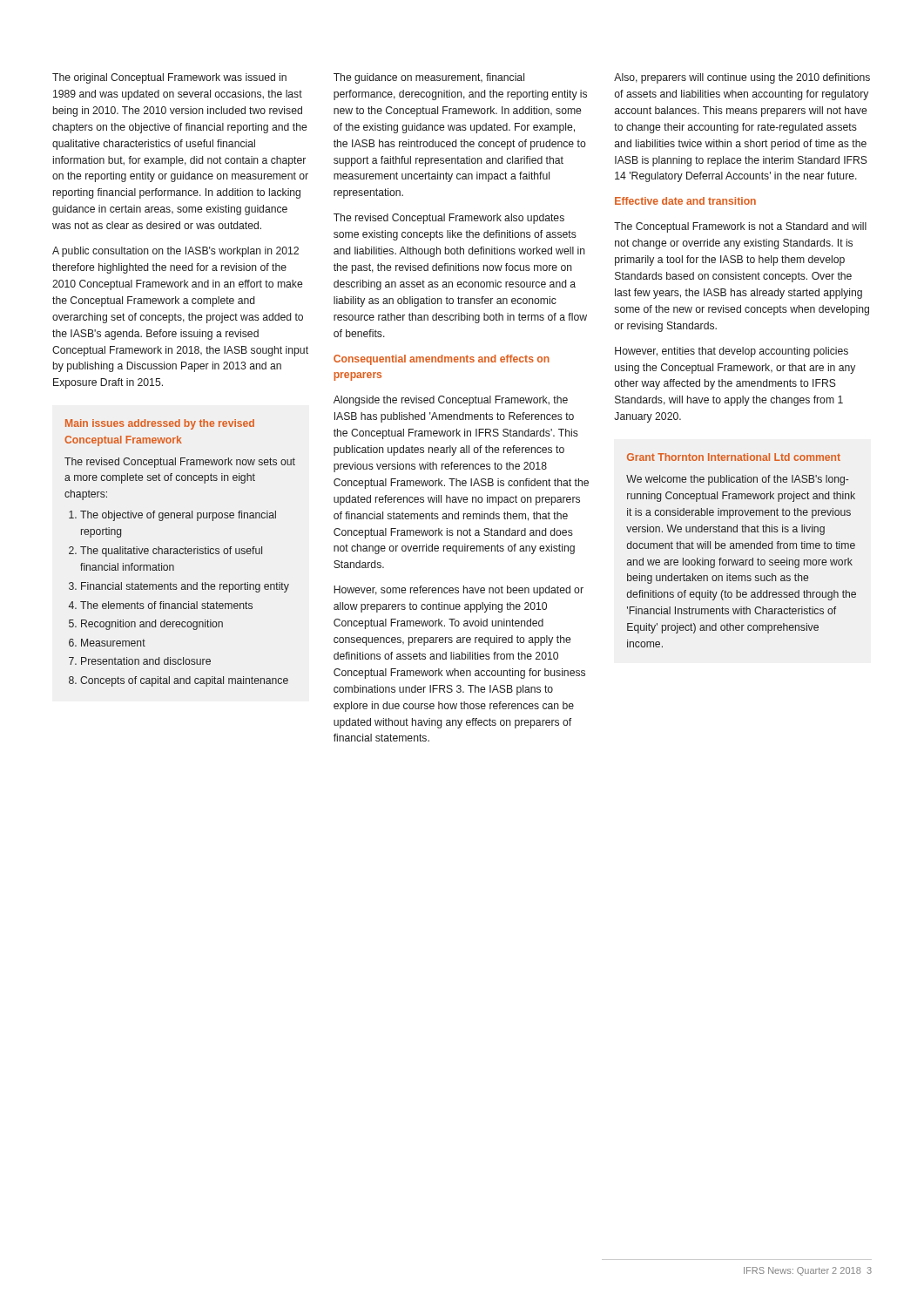Image resolution: width=924 pixels, height=1307 pixels.
Task: Click on the passage starting "We welcome the publication of the IASB's long-running"
Action: pyautogui.click(x=743, y=562)
